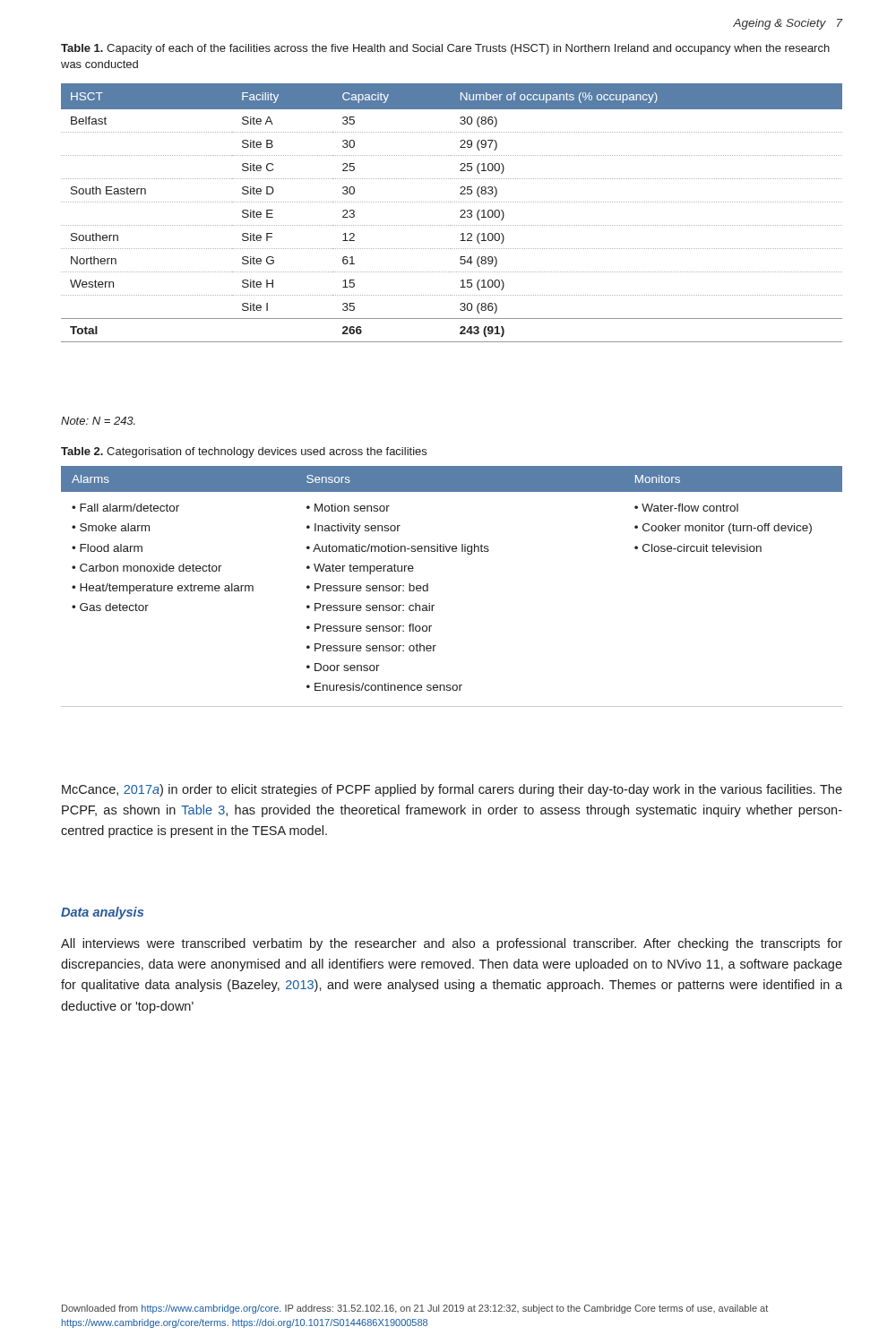The image size is (896, 1344).
Task: Find the table that mentions "Site B"
Action: pos(452,213)
